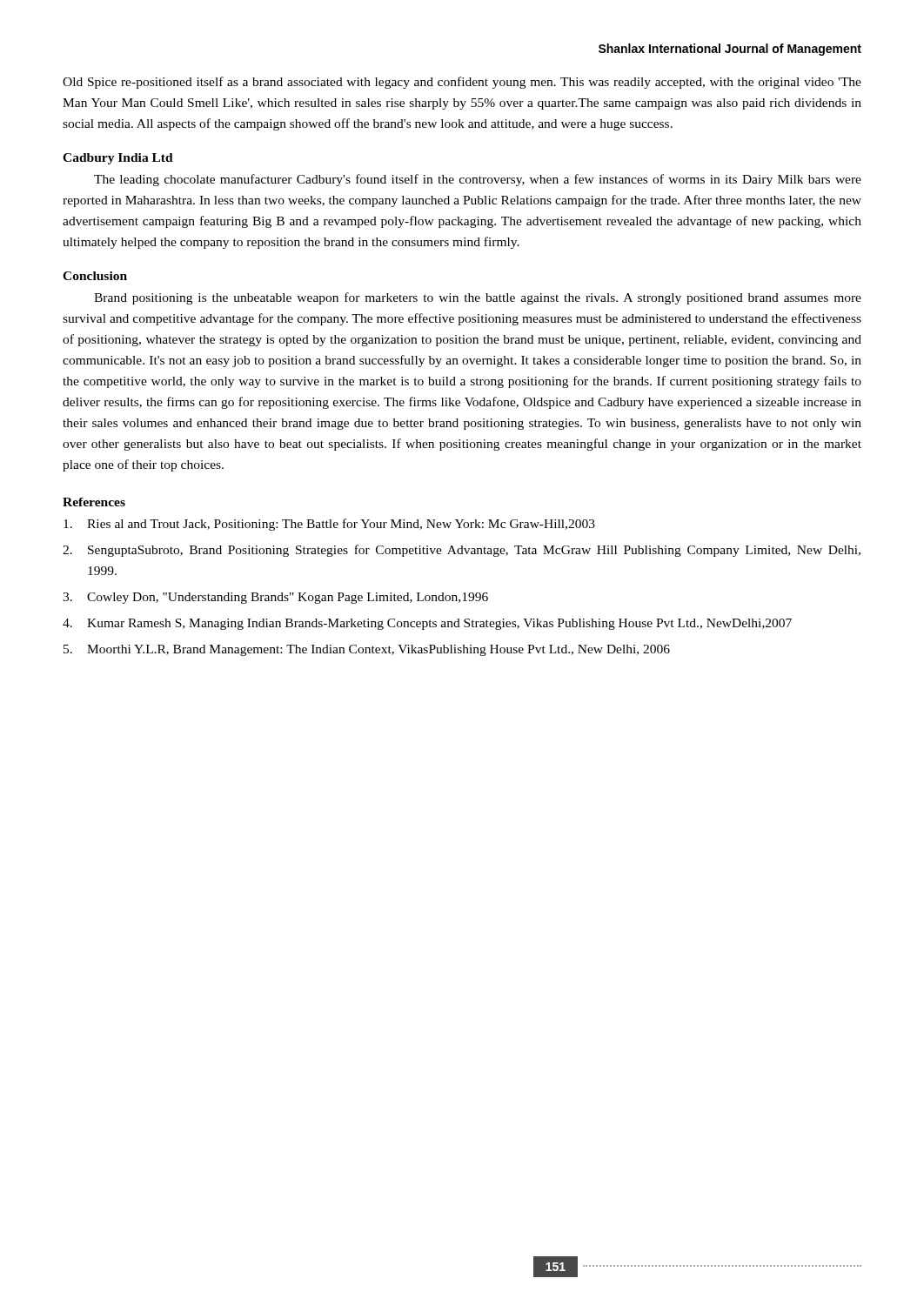The image size is (924, 1305).
Task: Find the block starting "3. Cowley Don, "Understanding Brands" Kogan Page Limited,"
Action: (275, 597)
